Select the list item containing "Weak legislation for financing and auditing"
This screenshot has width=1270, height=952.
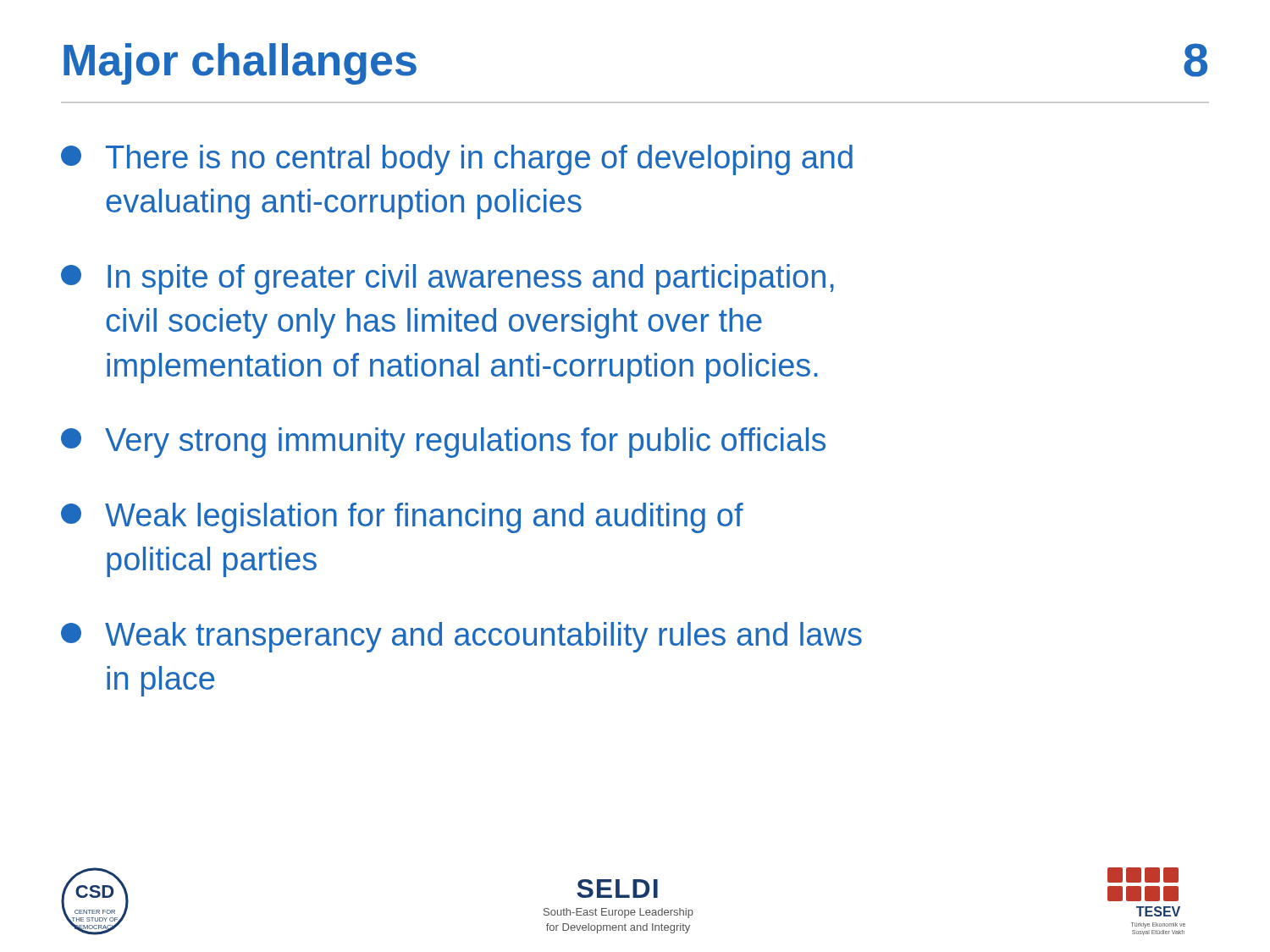point(402,537)
